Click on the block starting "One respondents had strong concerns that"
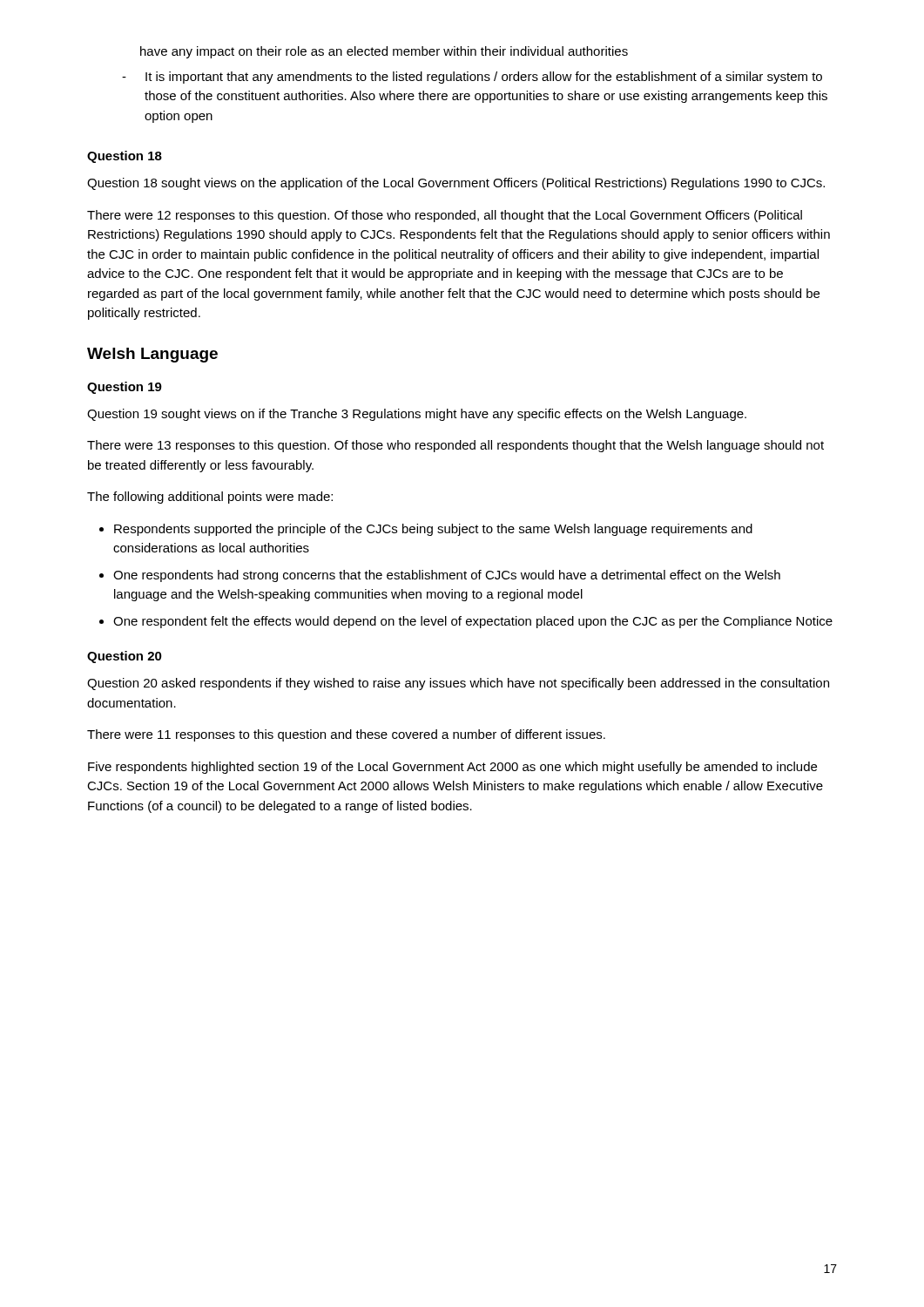This screenshot has height=1307, width=924. point(447,584)
